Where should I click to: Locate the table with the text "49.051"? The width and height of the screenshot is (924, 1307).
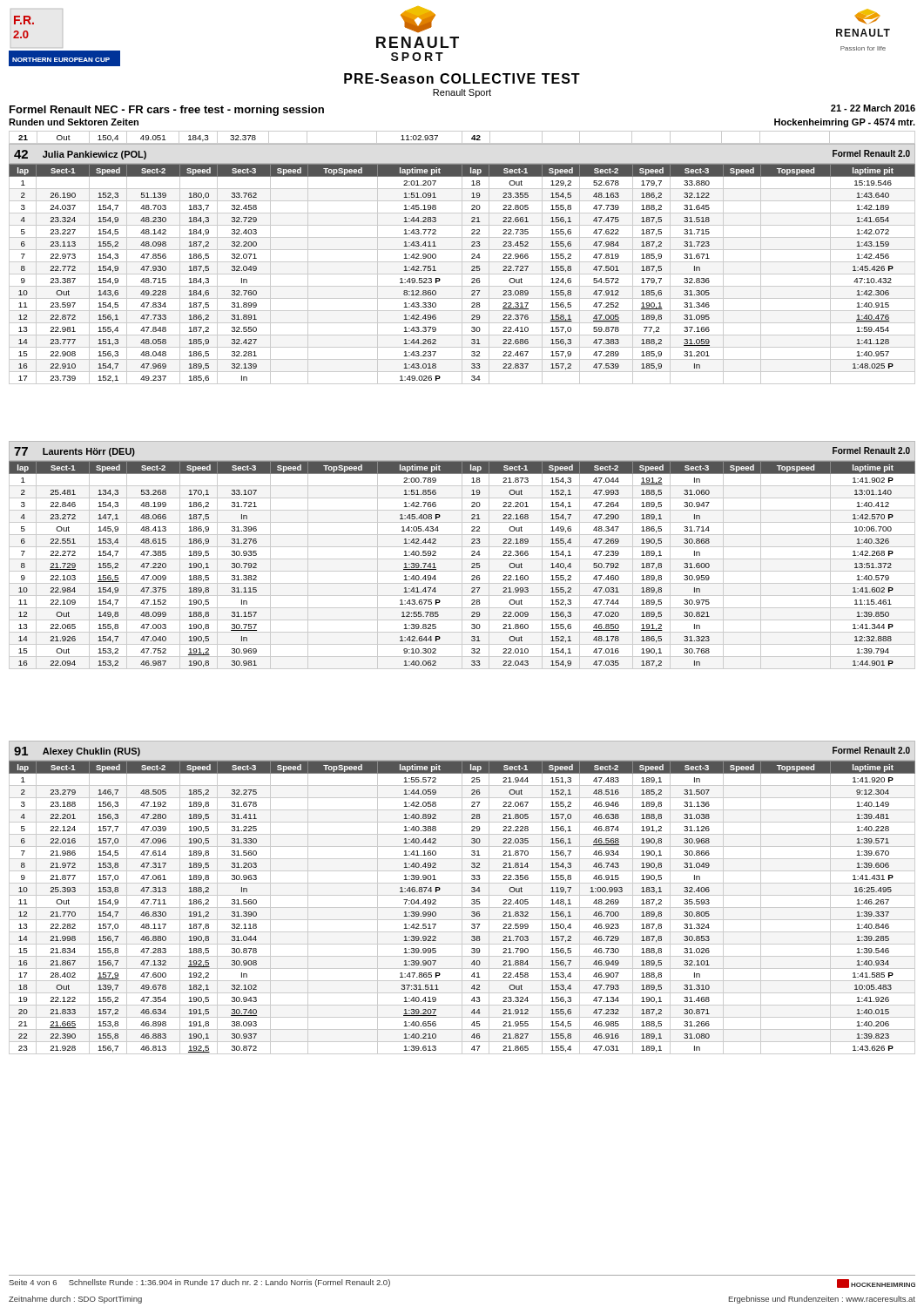tap(462, 137)
